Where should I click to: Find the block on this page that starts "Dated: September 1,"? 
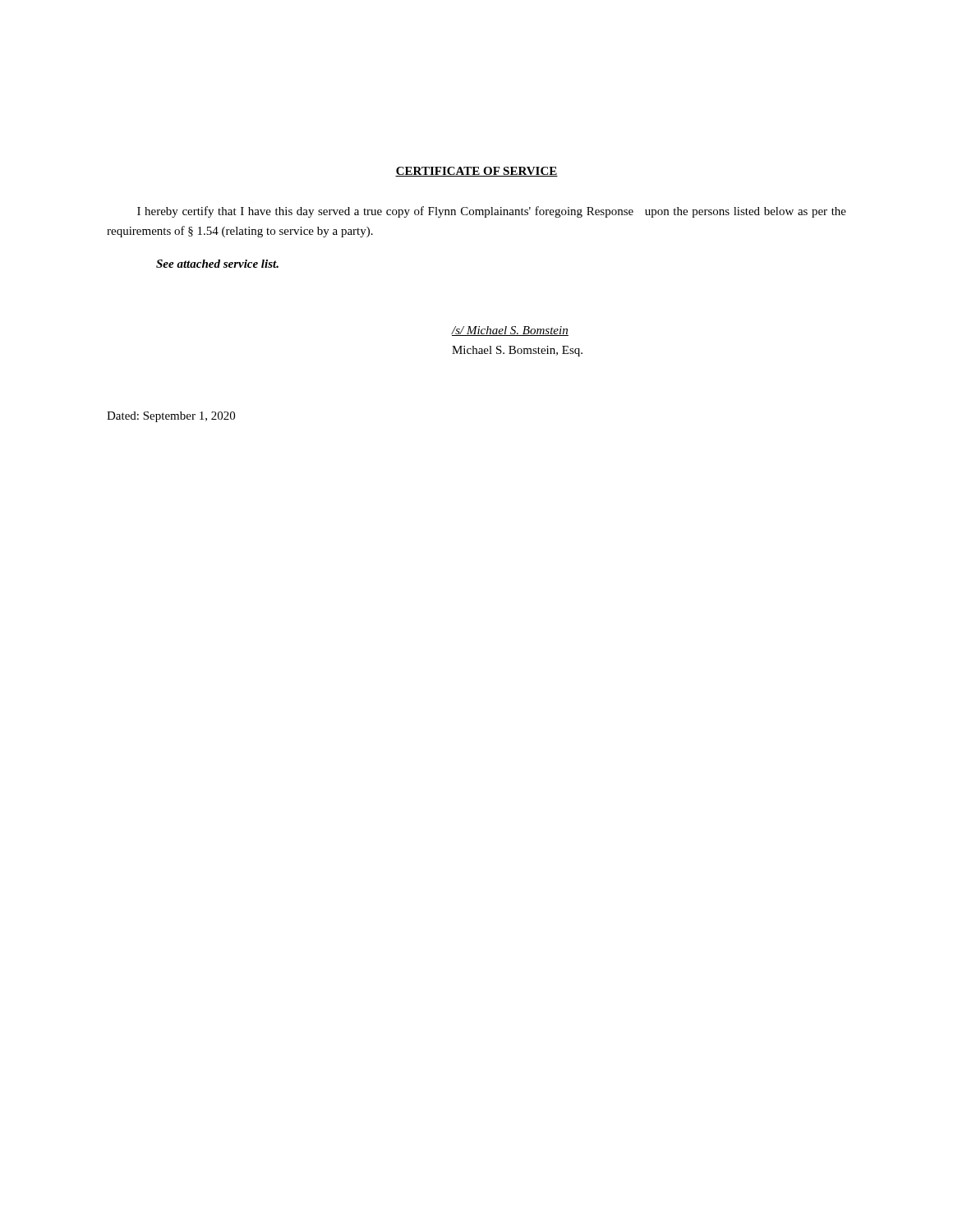click(171, 416)
